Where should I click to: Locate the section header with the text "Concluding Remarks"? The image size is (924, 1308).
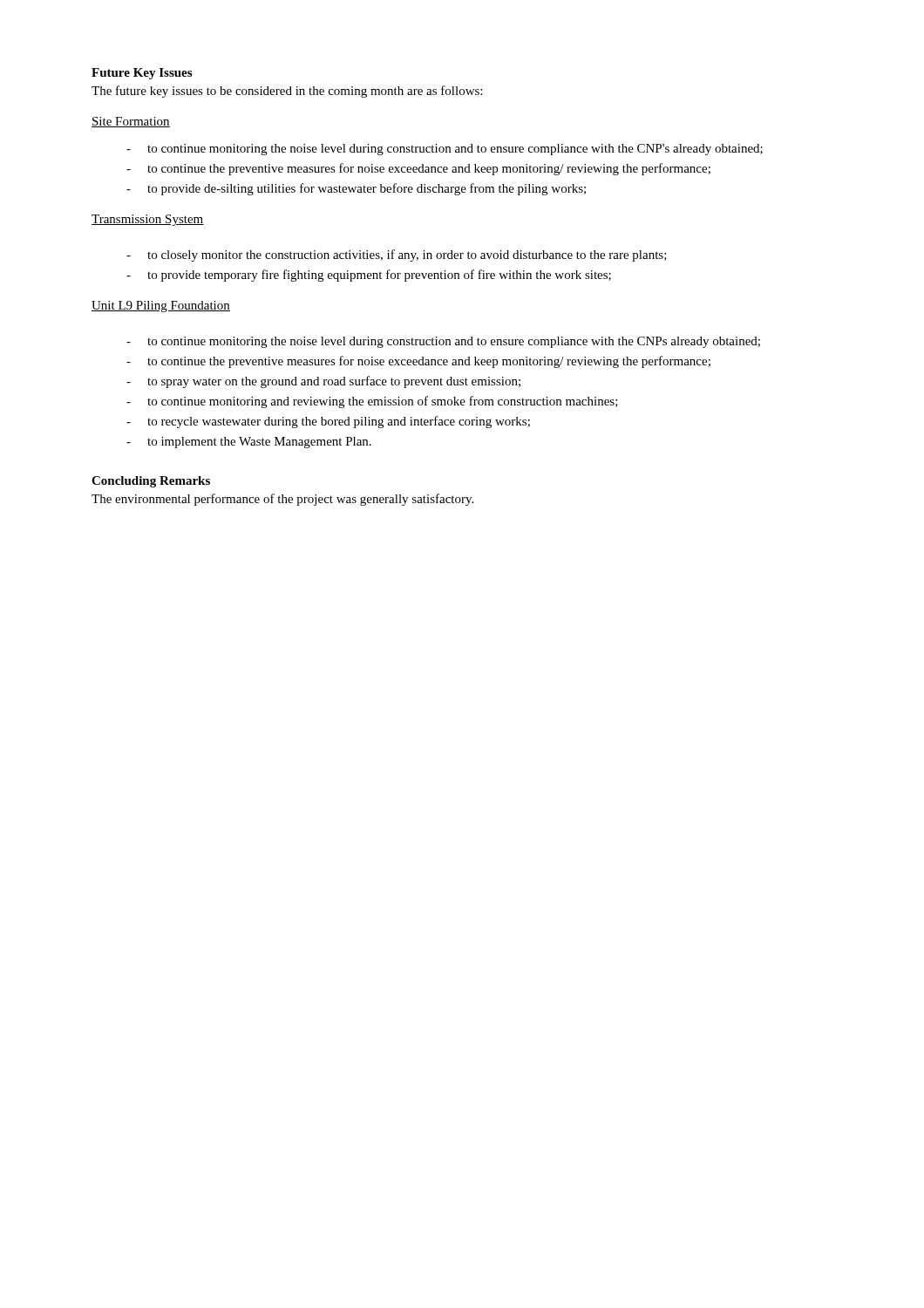click(151, 480)
